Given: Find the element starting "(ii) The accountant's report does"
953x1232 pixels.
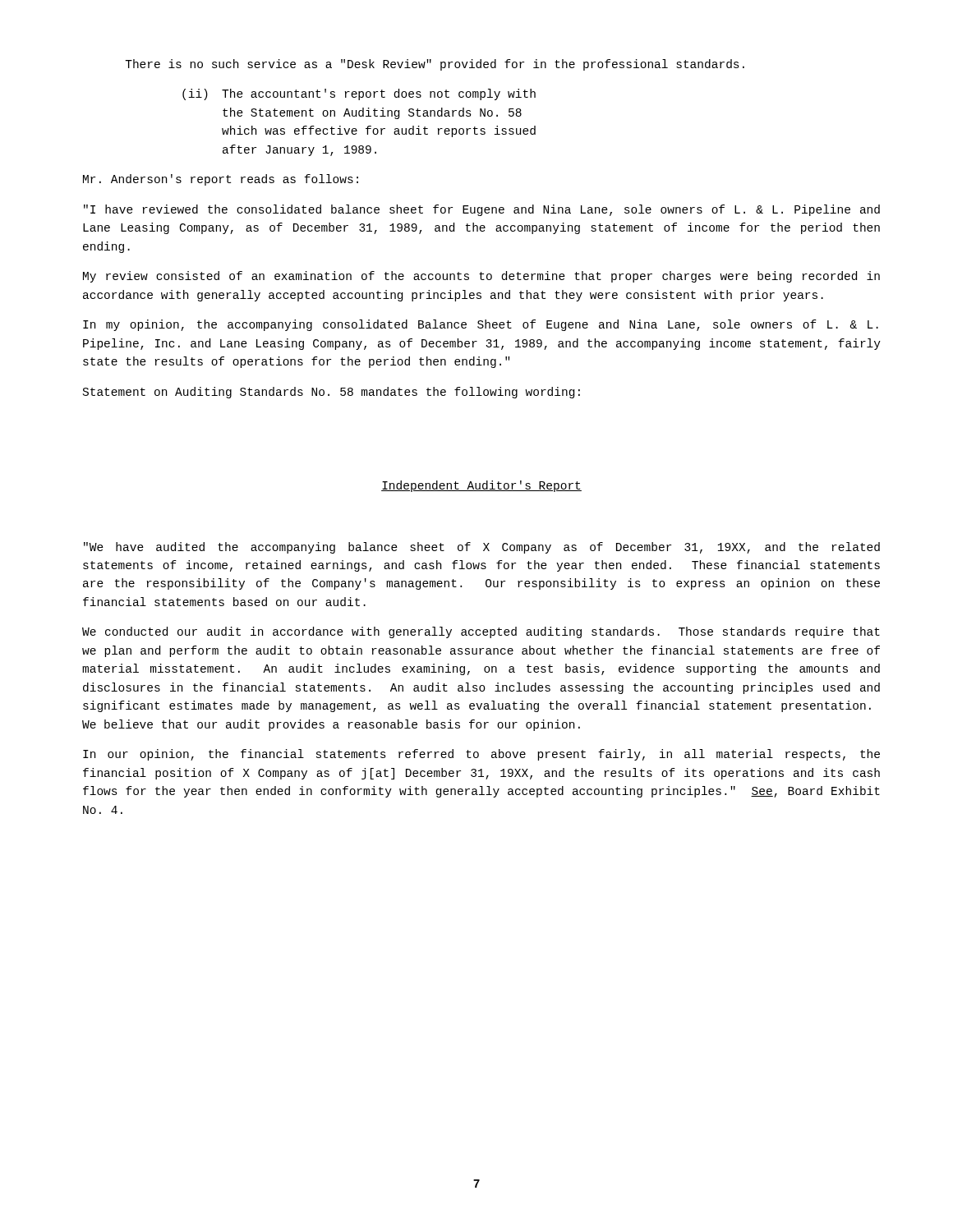Looking at the screenshot, I should tap(359, 123).
